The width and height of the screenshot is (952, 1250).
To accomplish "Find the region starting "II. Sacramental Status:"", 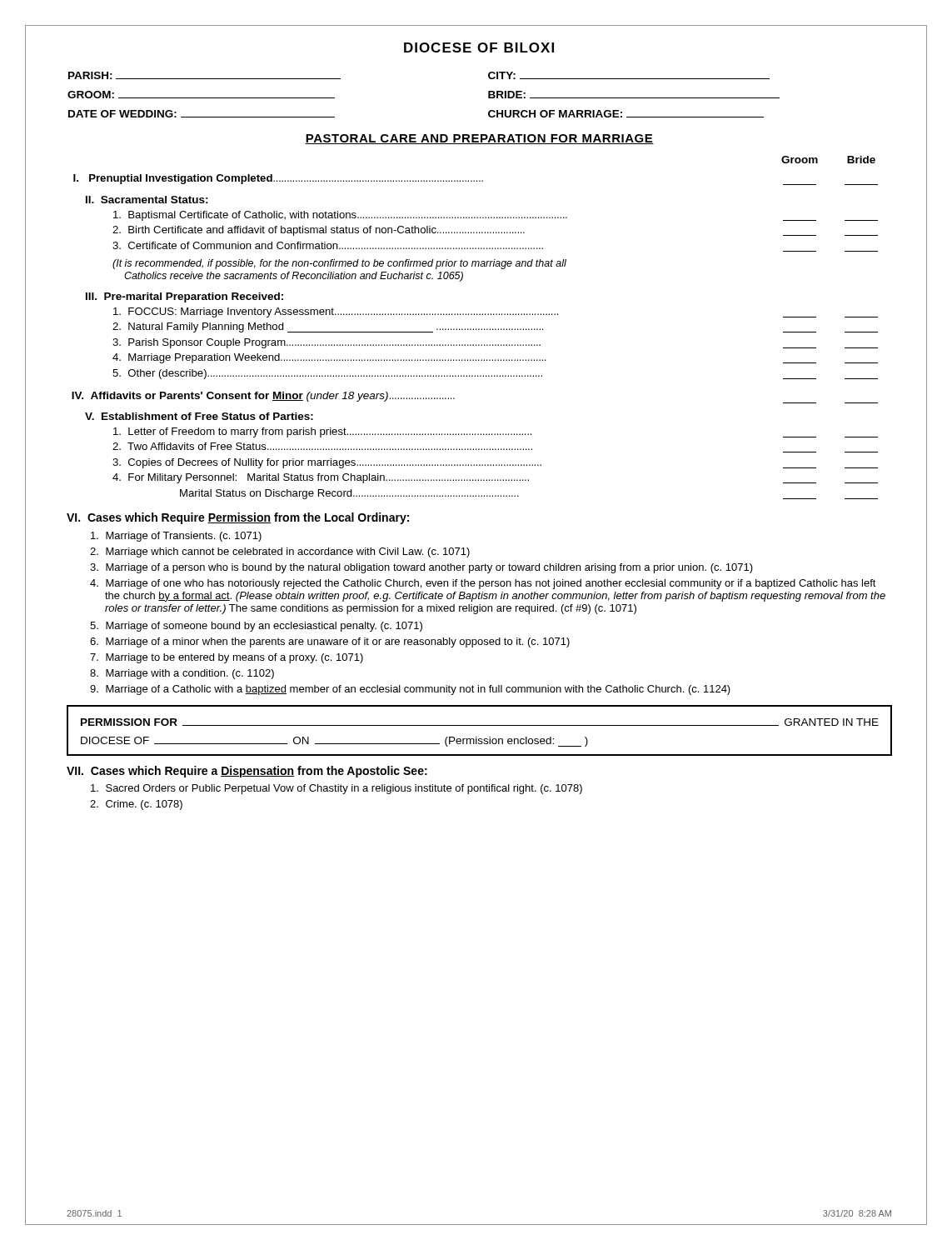I will (147, 199).
